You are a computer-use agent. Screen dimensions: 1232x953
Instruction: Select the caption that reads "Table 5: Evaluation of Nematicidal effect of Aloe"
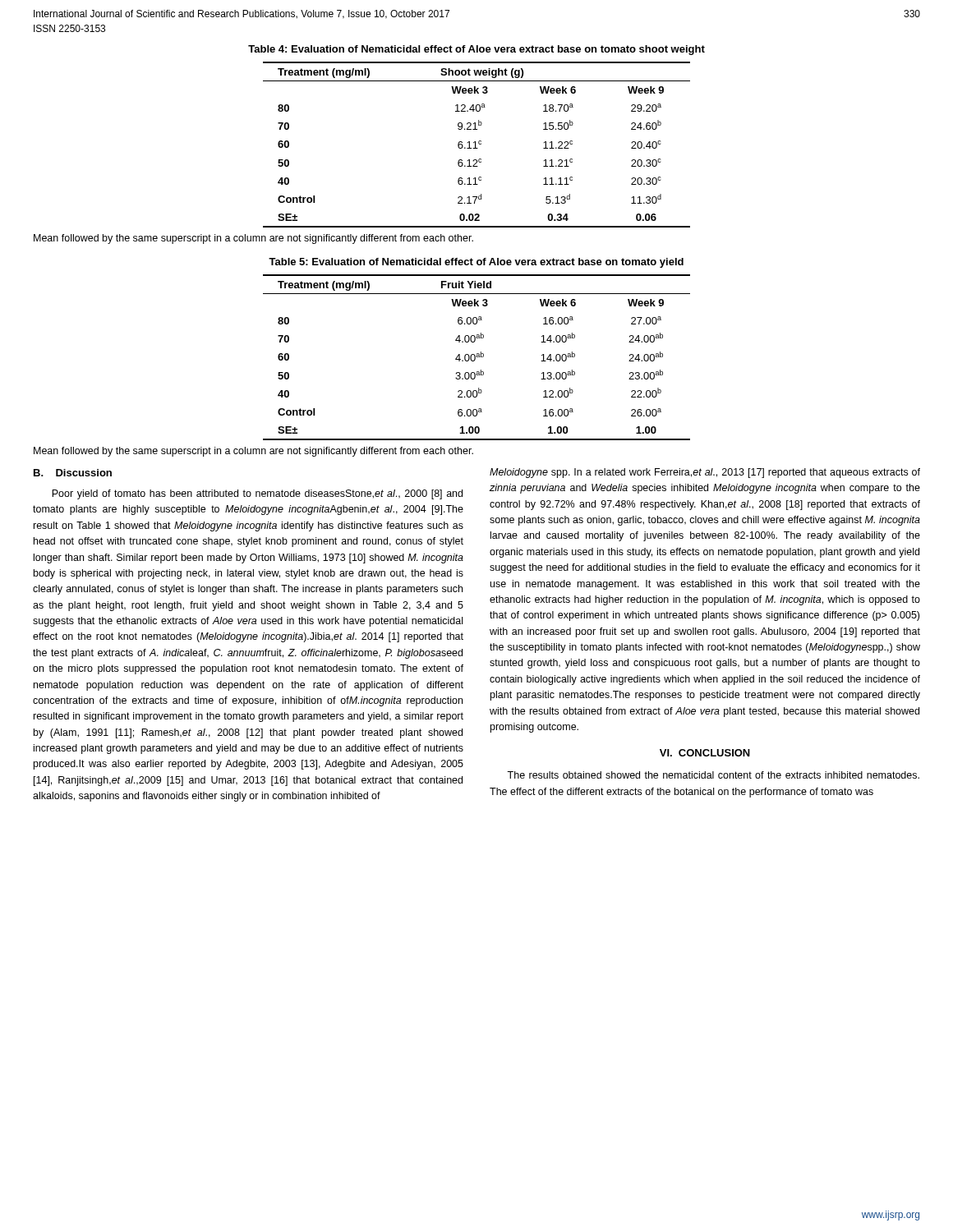click(x=476, y=262)
